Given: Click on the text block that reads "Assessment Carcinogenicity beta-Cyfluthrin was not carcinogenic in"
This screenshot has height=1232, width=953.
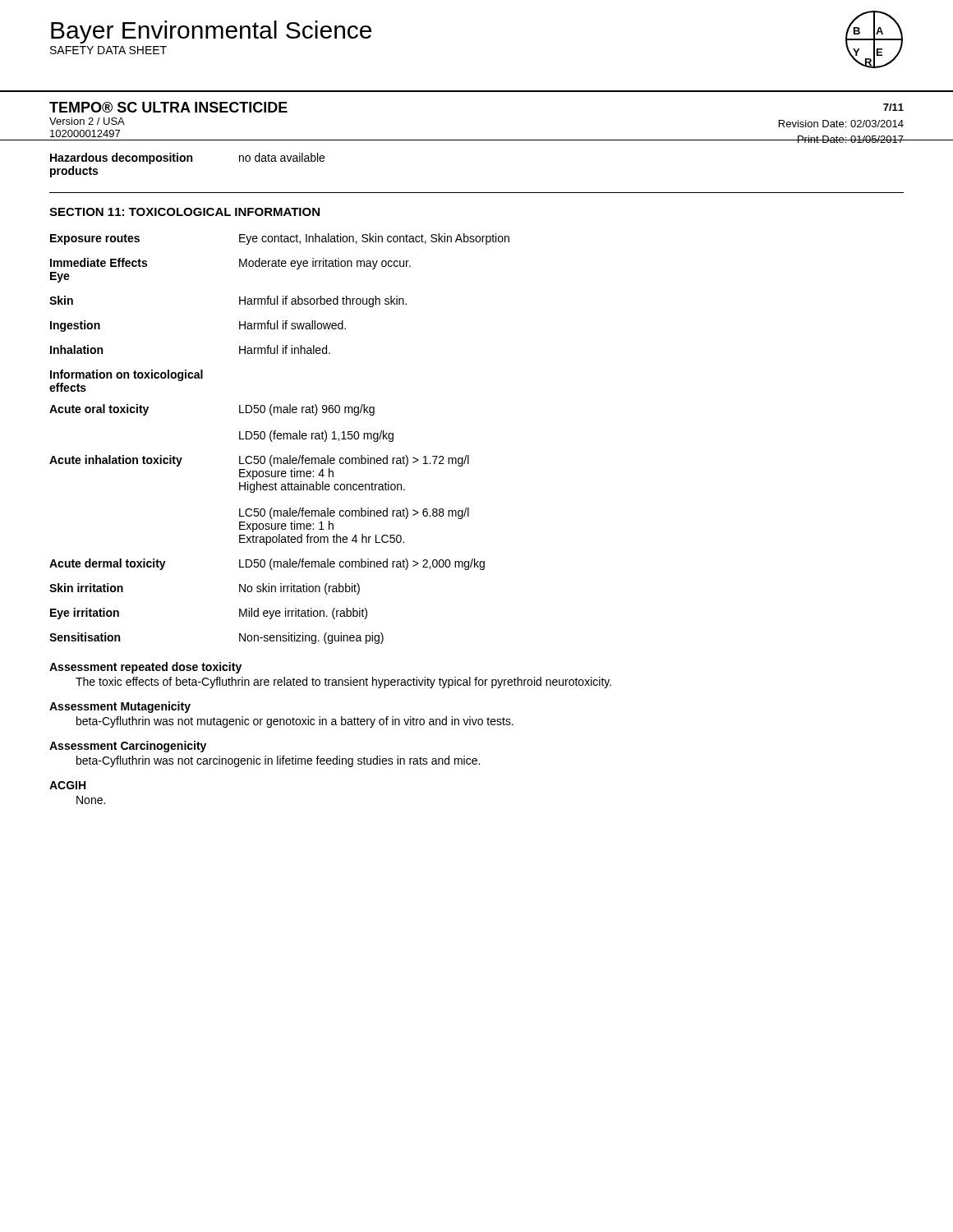Looking at the screenshot, I should pyautogui.click(x=476, y=753).
